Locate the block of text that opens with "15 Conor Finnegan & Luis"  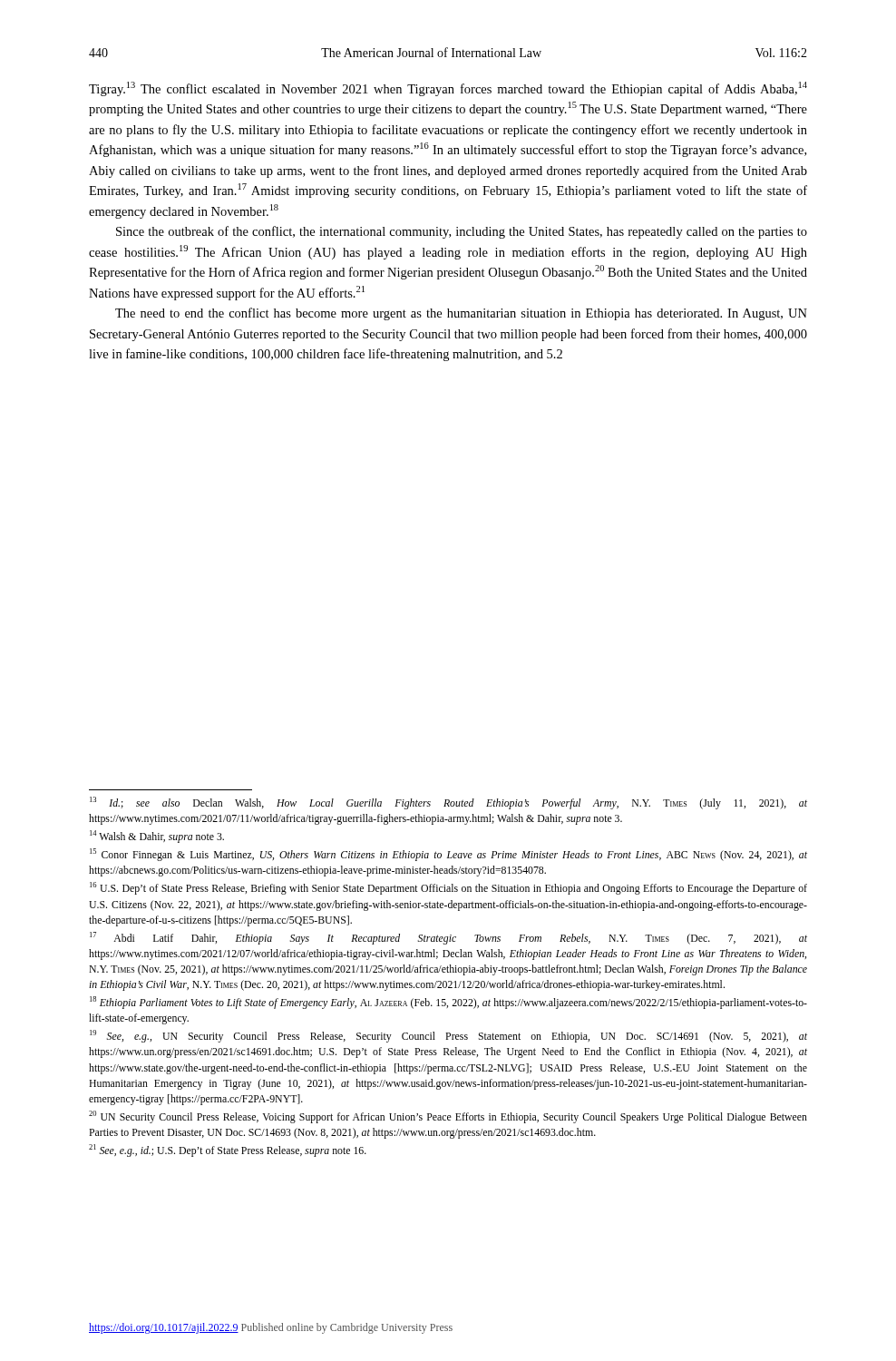pos(448,862)
